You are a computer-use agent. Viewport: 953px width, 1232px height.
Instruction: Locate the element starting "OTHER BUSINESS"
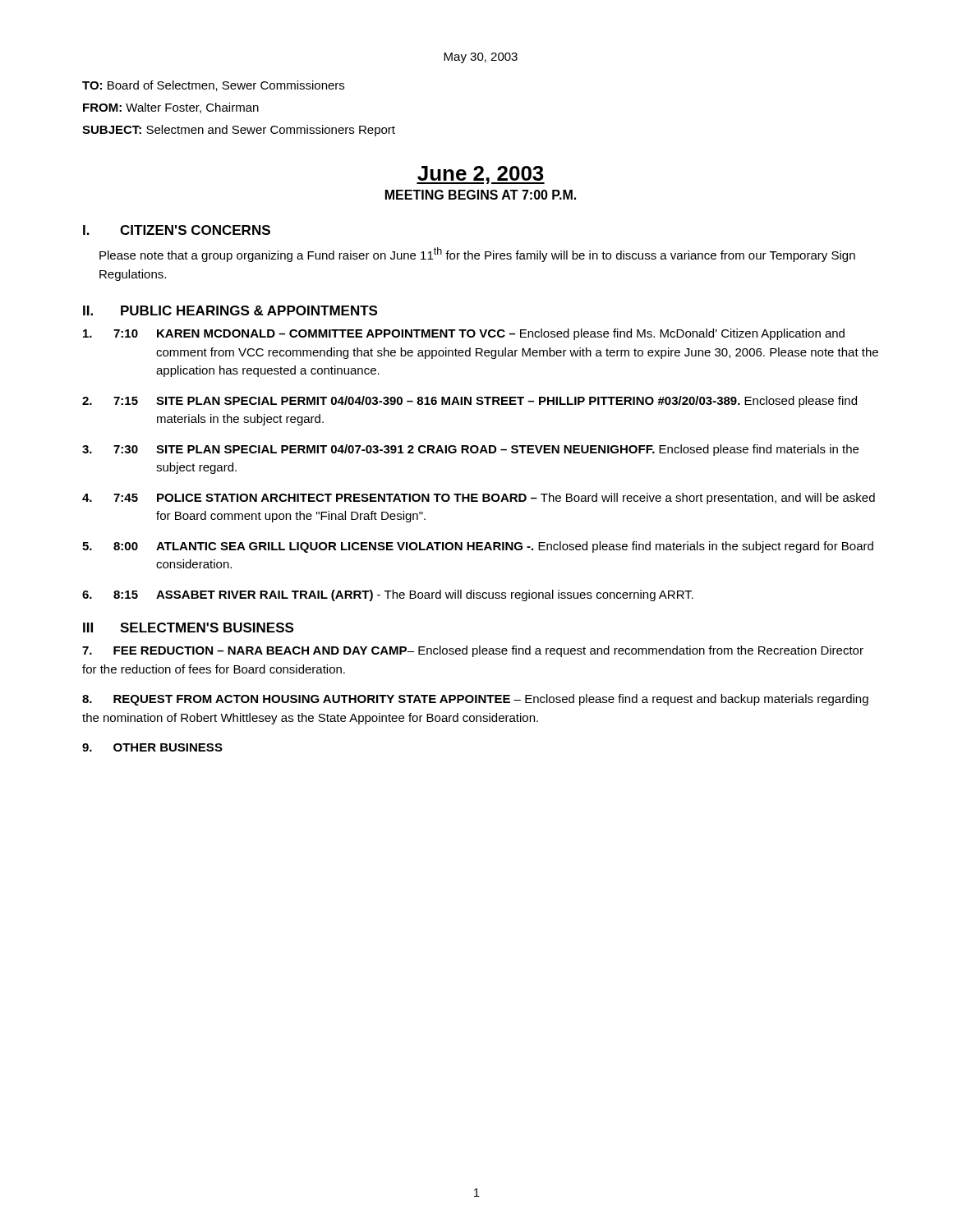(x=152, y=747)
